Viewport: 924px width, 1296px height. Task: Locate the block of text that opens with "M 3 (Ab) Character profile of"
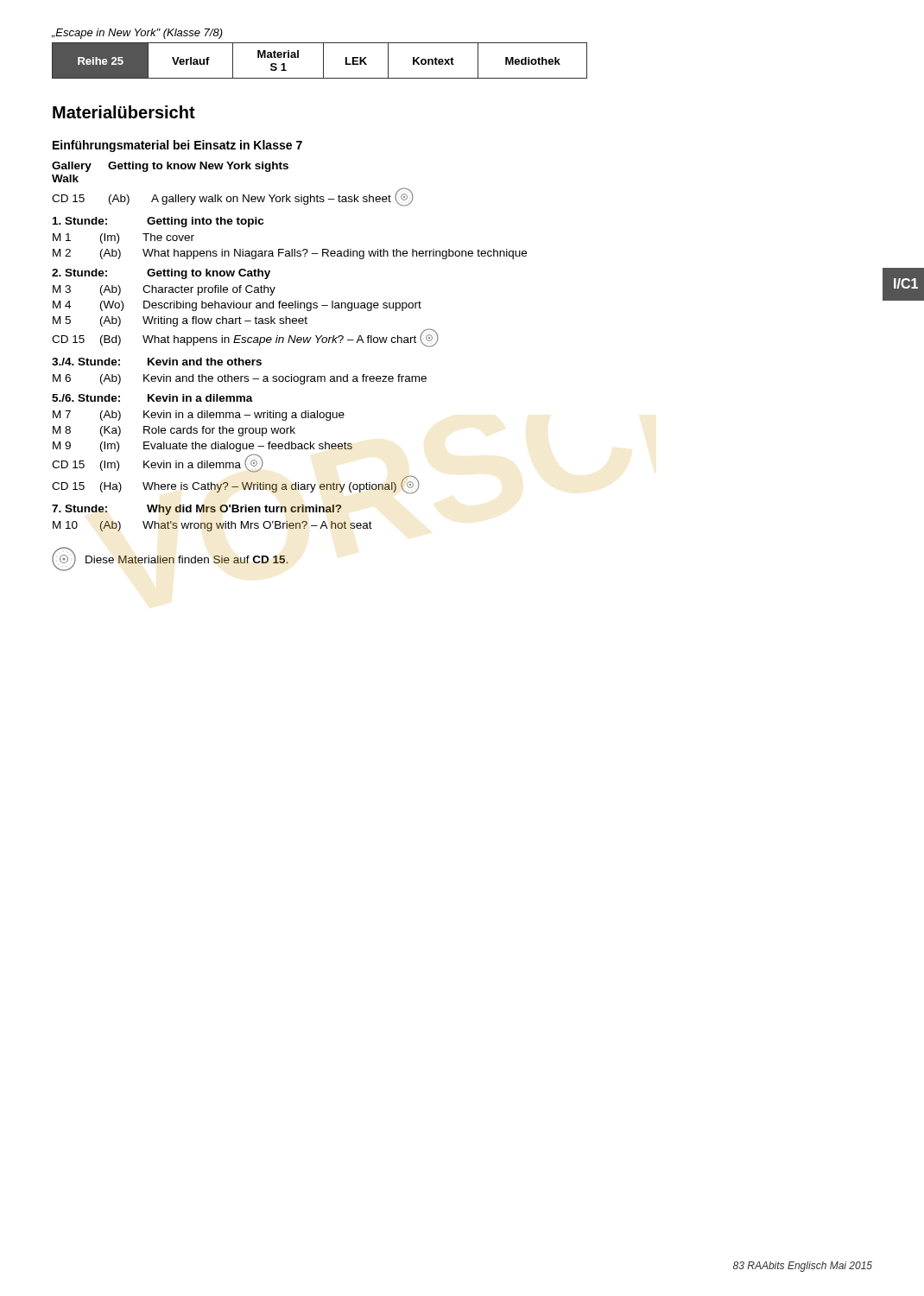click(164, 289)
